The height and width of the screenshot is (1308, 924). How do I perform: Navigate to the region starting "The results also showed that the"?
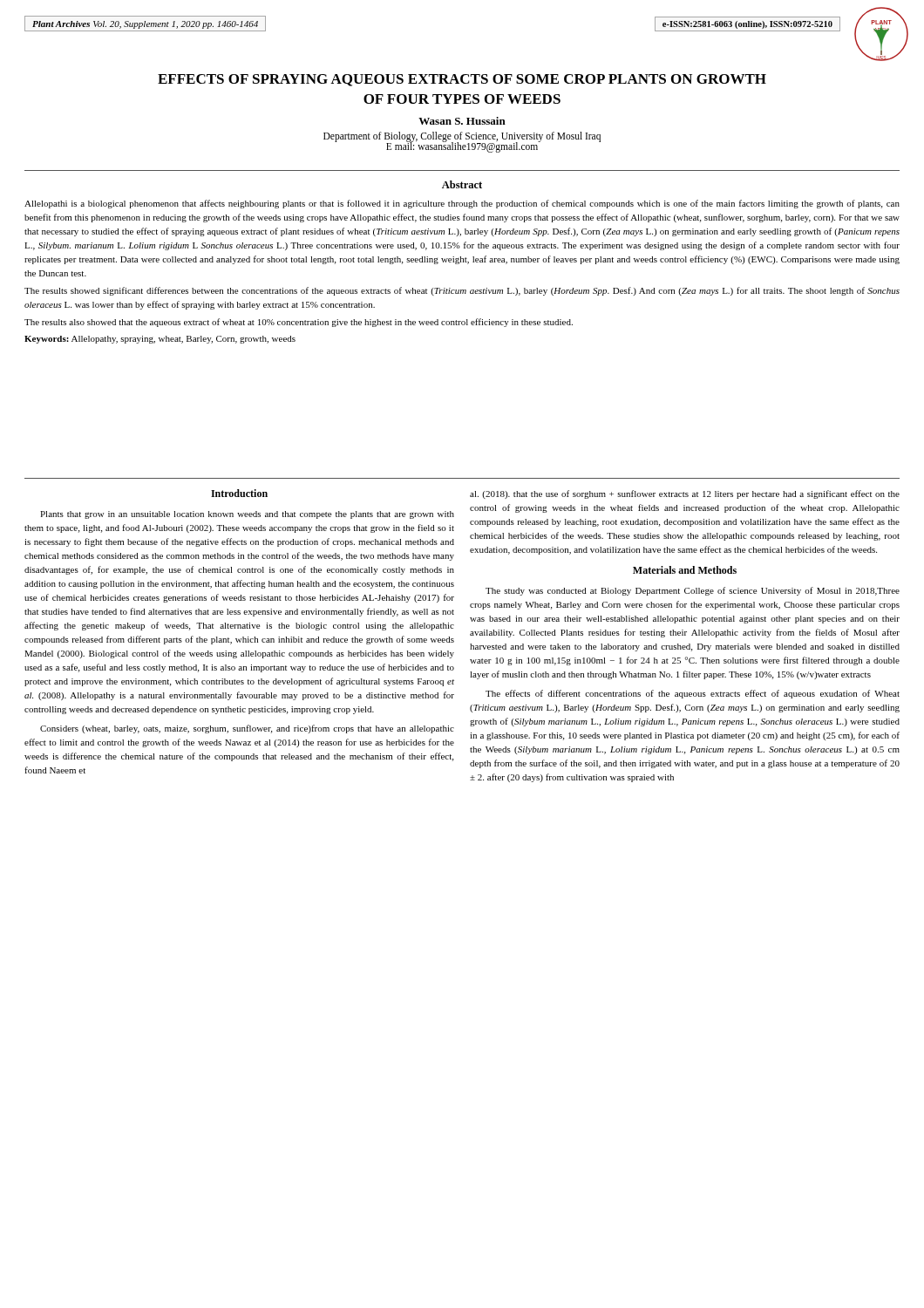point(299,322)
